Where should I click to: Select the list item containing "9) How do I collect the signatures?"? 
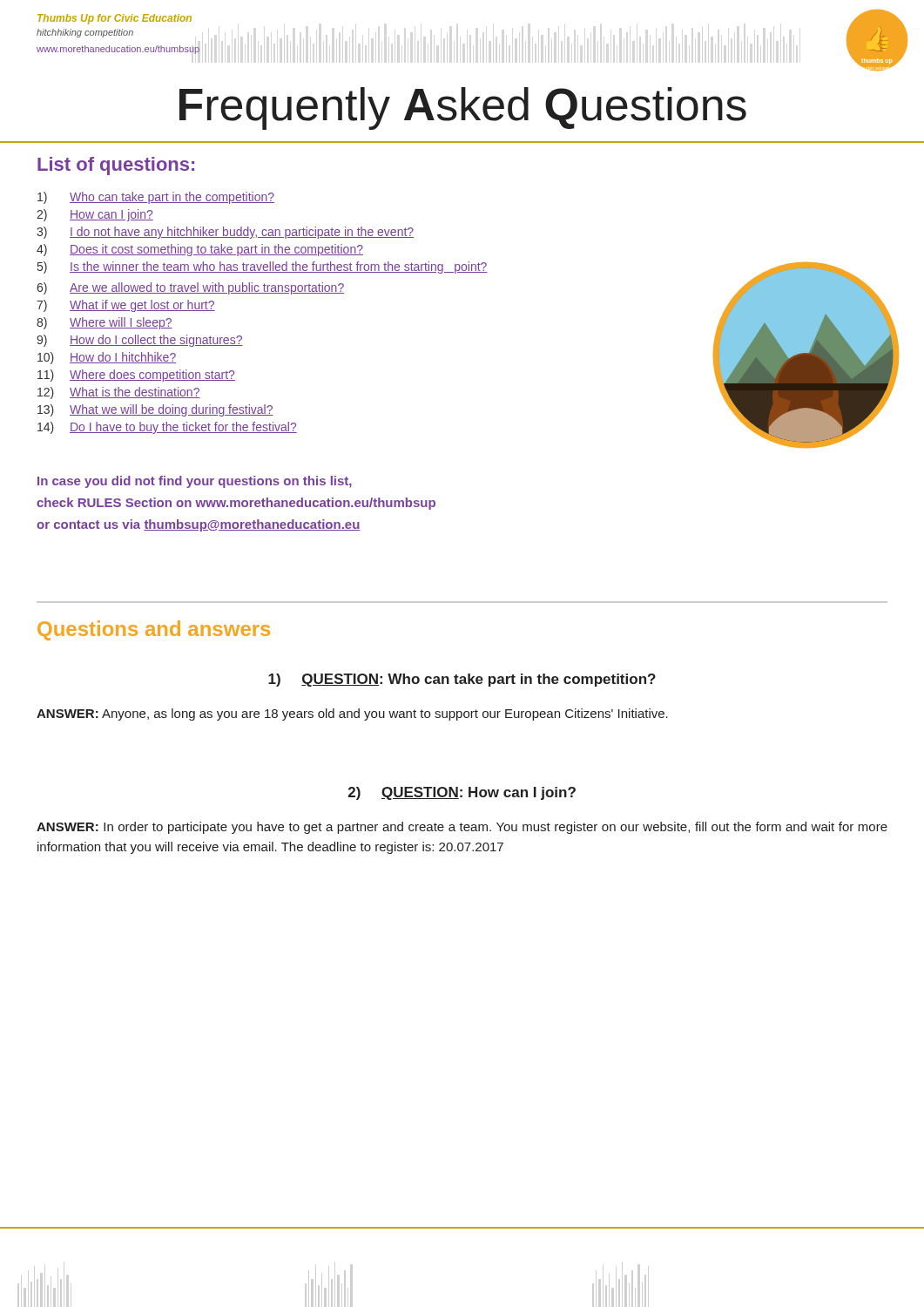(140, 340)
